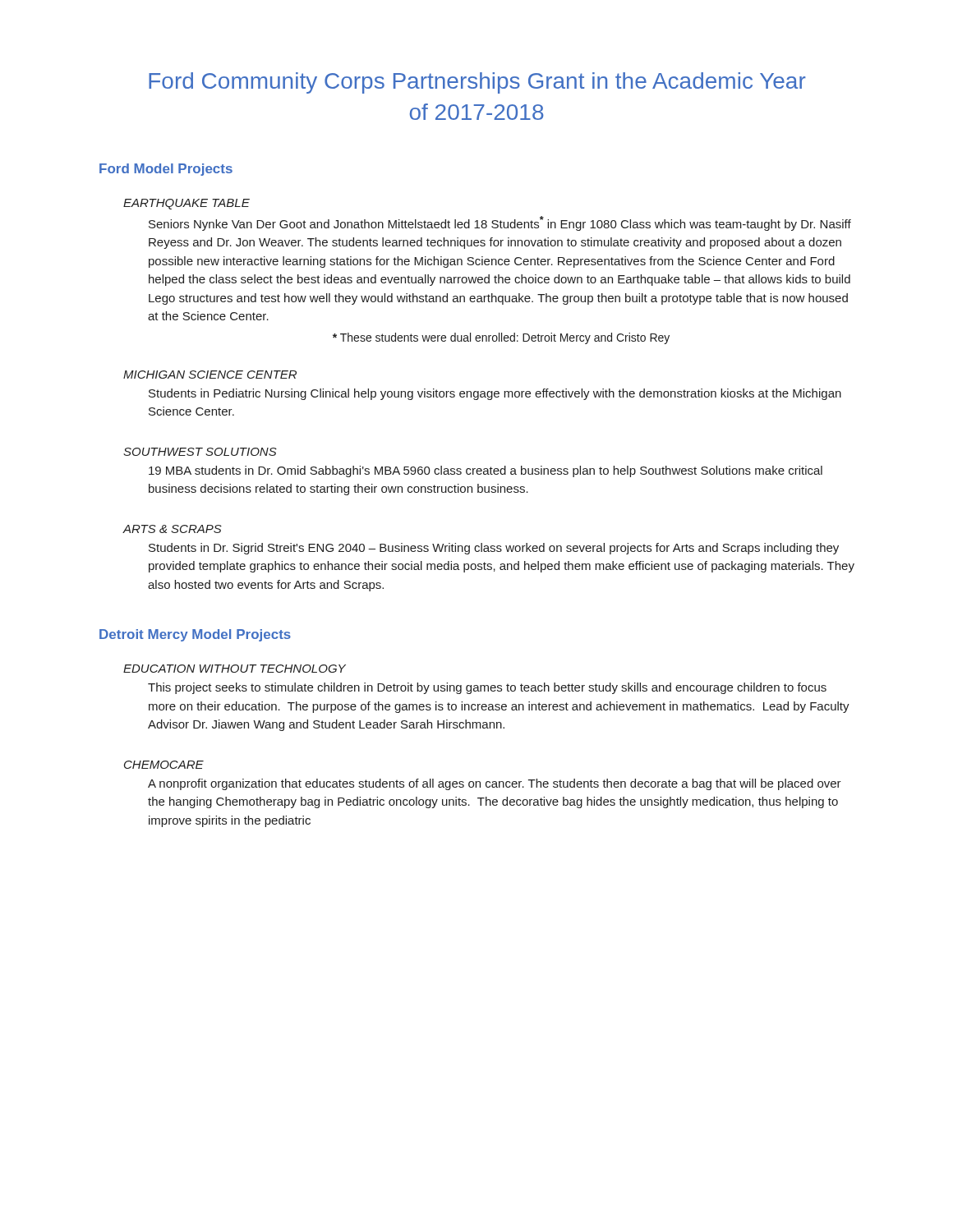Click on the text starting "Ford Community Corps Partnerships Grant in the Academic"

[x=476, y=97]
